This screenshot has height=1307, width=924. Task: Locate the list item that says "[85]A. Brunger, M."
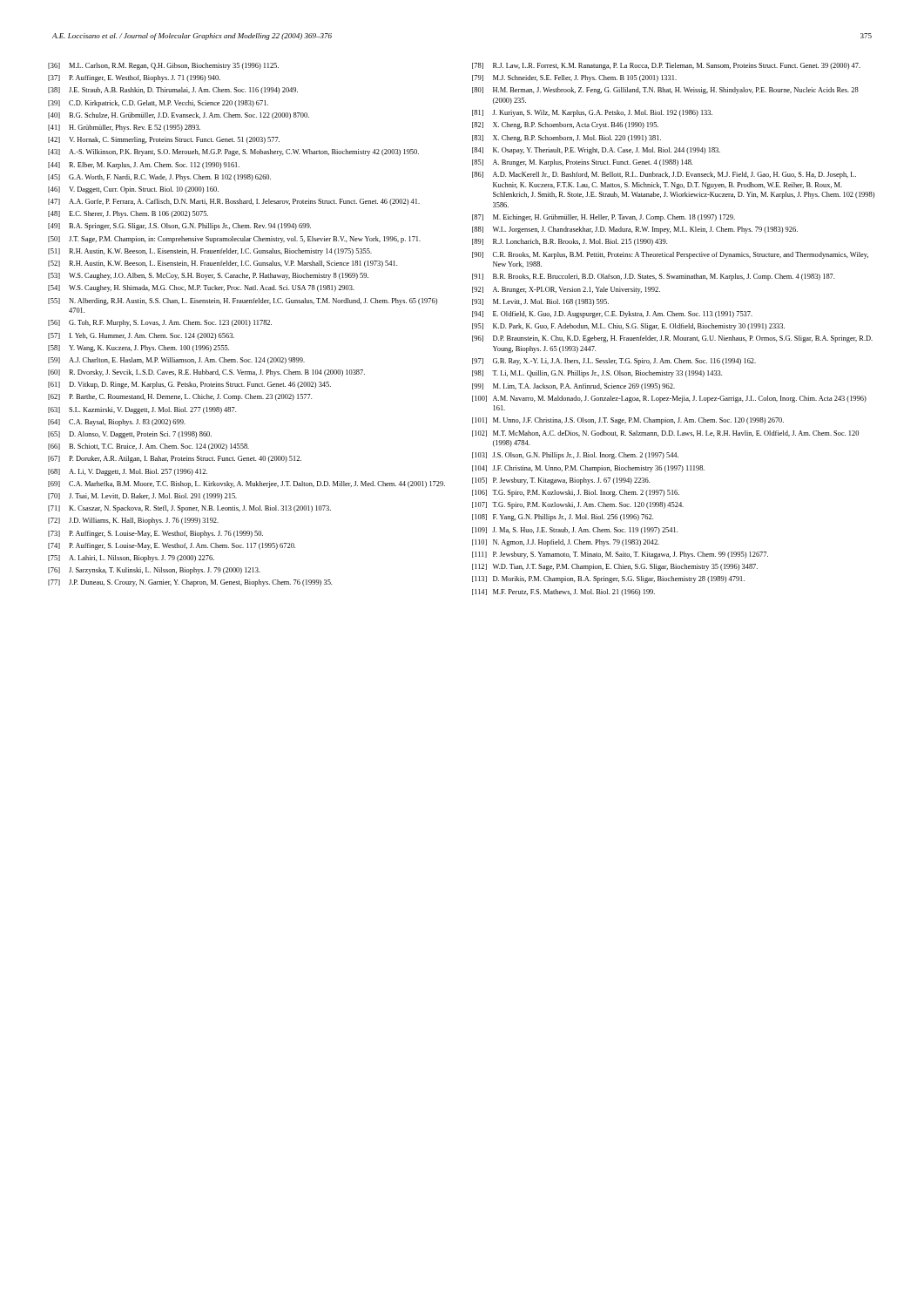[x=674, y=163]
